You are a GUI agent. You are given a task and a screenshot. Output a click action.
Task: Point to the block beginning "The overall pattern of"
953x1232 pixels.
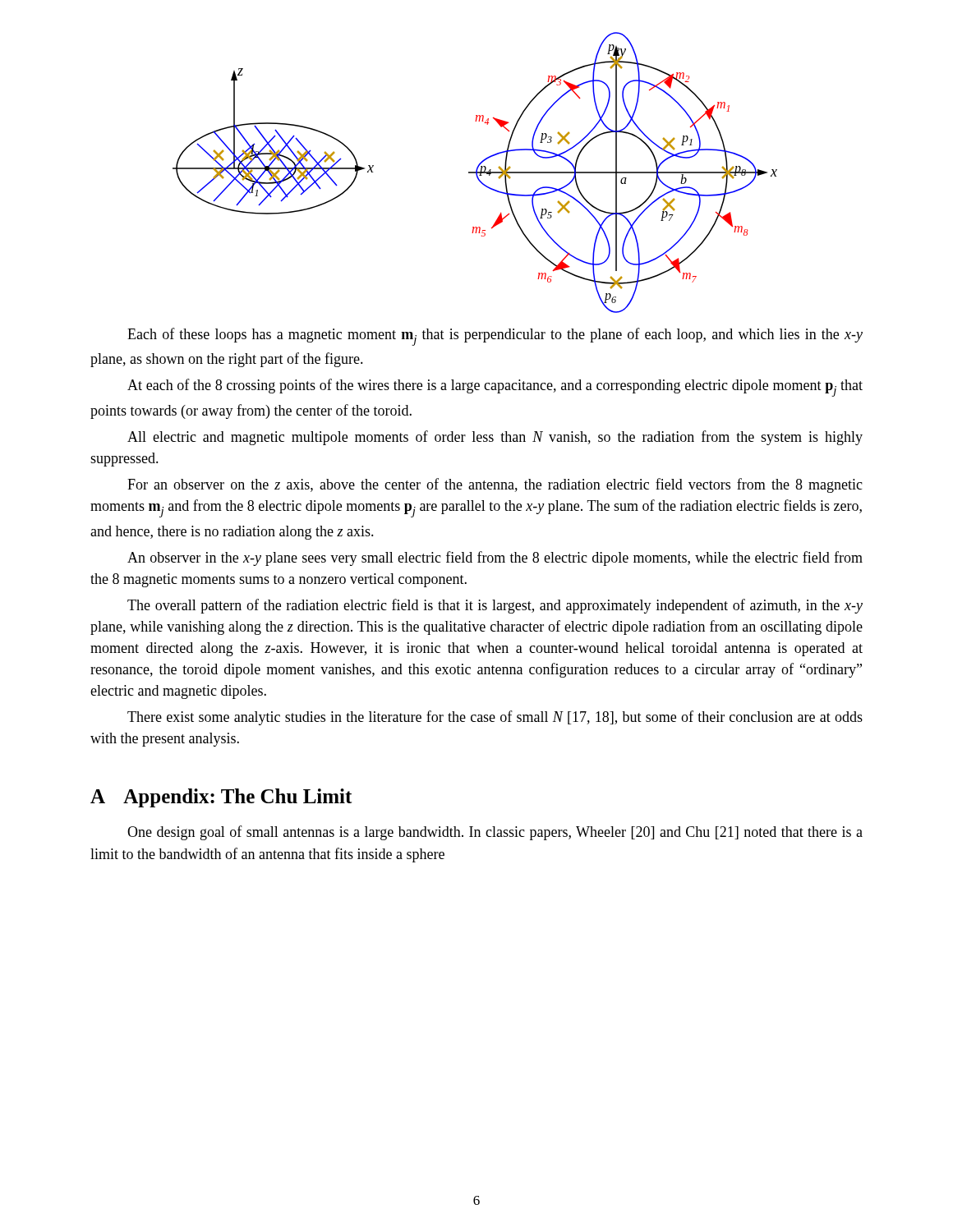(476, 648)
